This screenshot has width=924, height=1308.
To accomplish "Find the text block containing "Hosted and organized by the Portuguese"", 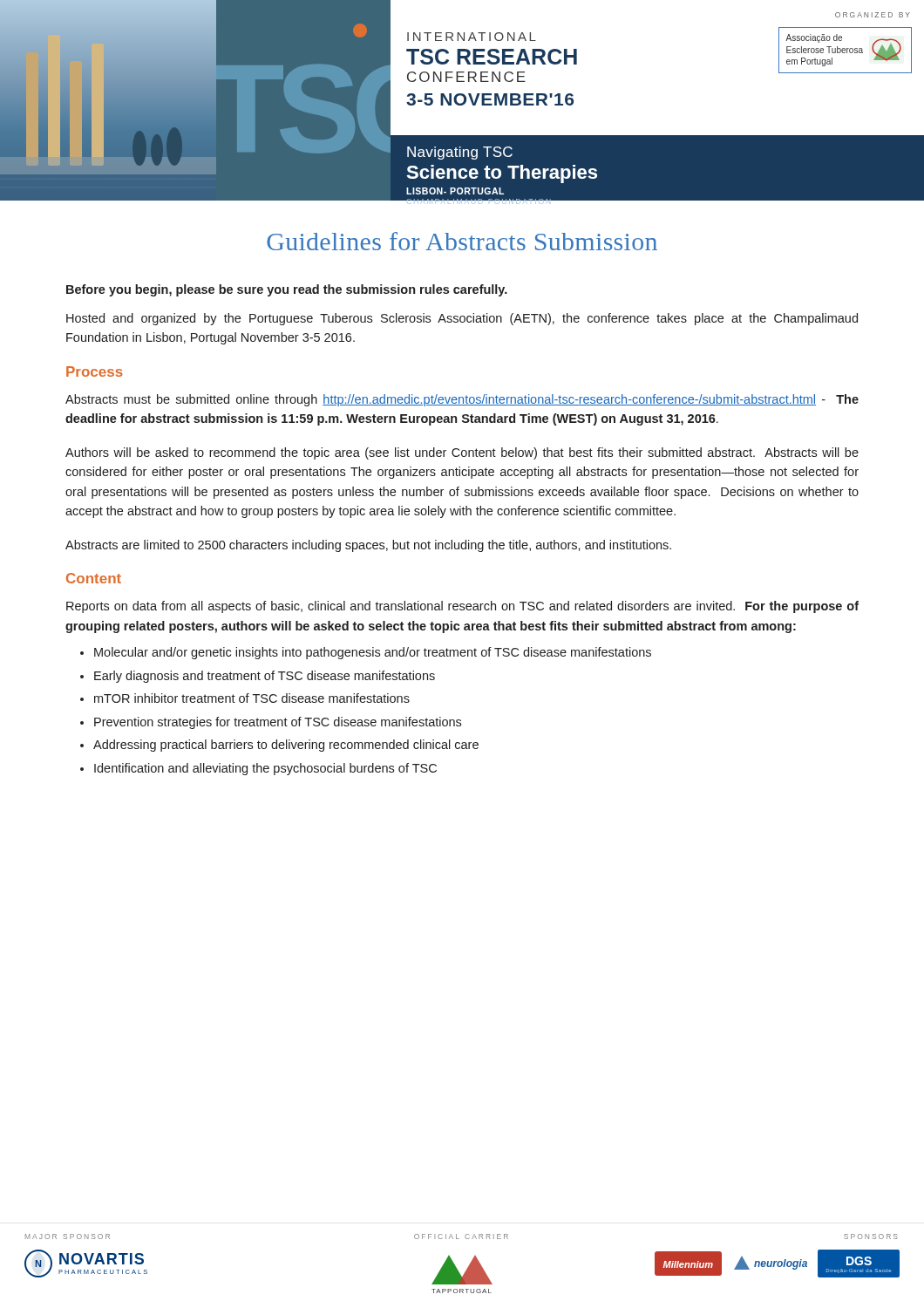I will [462, 328].
